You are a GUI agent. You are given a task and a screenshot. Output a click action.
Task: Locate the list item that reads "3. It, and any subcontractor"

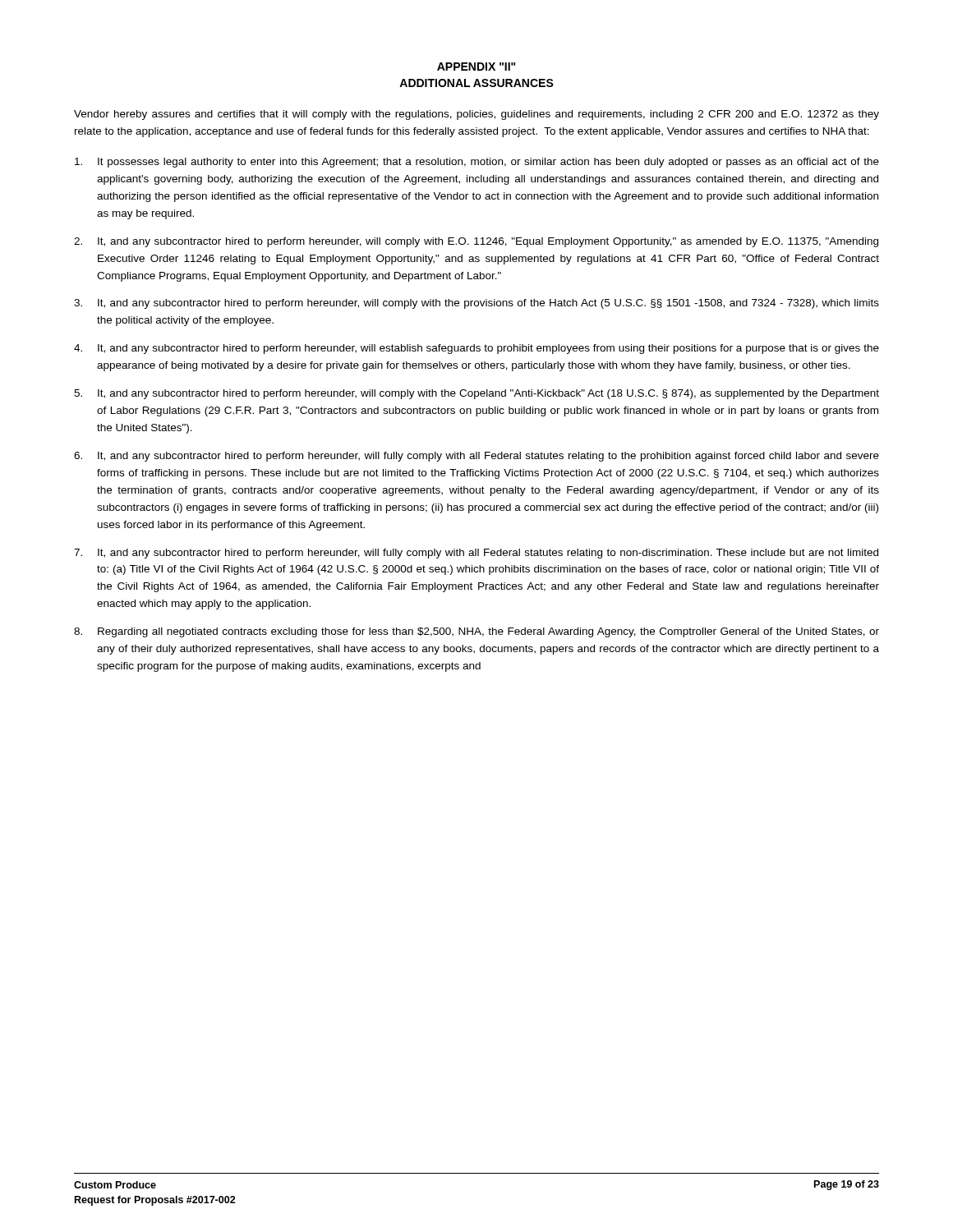click(x=476, y=312)
